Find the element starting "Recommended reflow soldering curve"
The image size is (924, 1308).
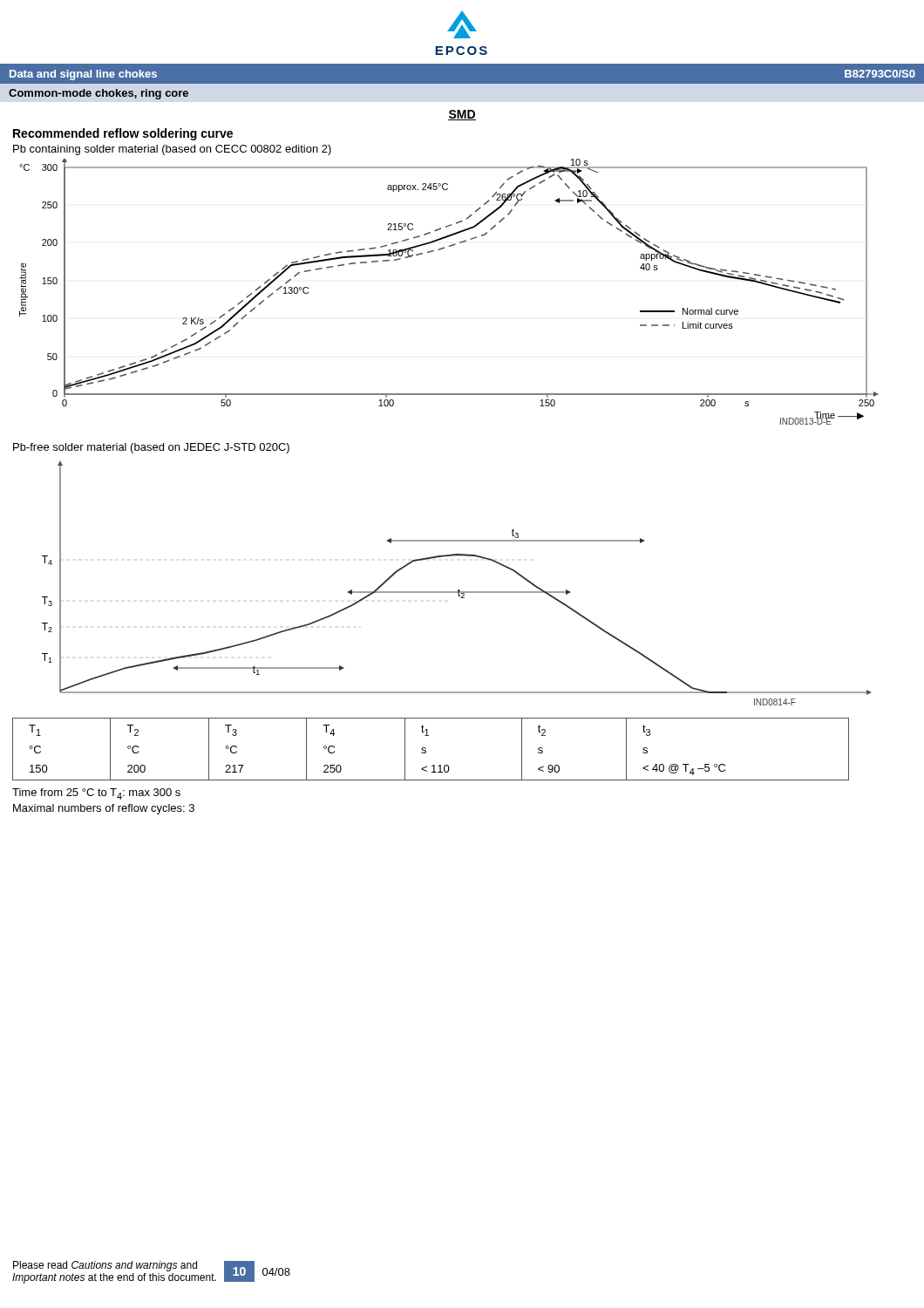pyautogui.click(x=123, y=133)
